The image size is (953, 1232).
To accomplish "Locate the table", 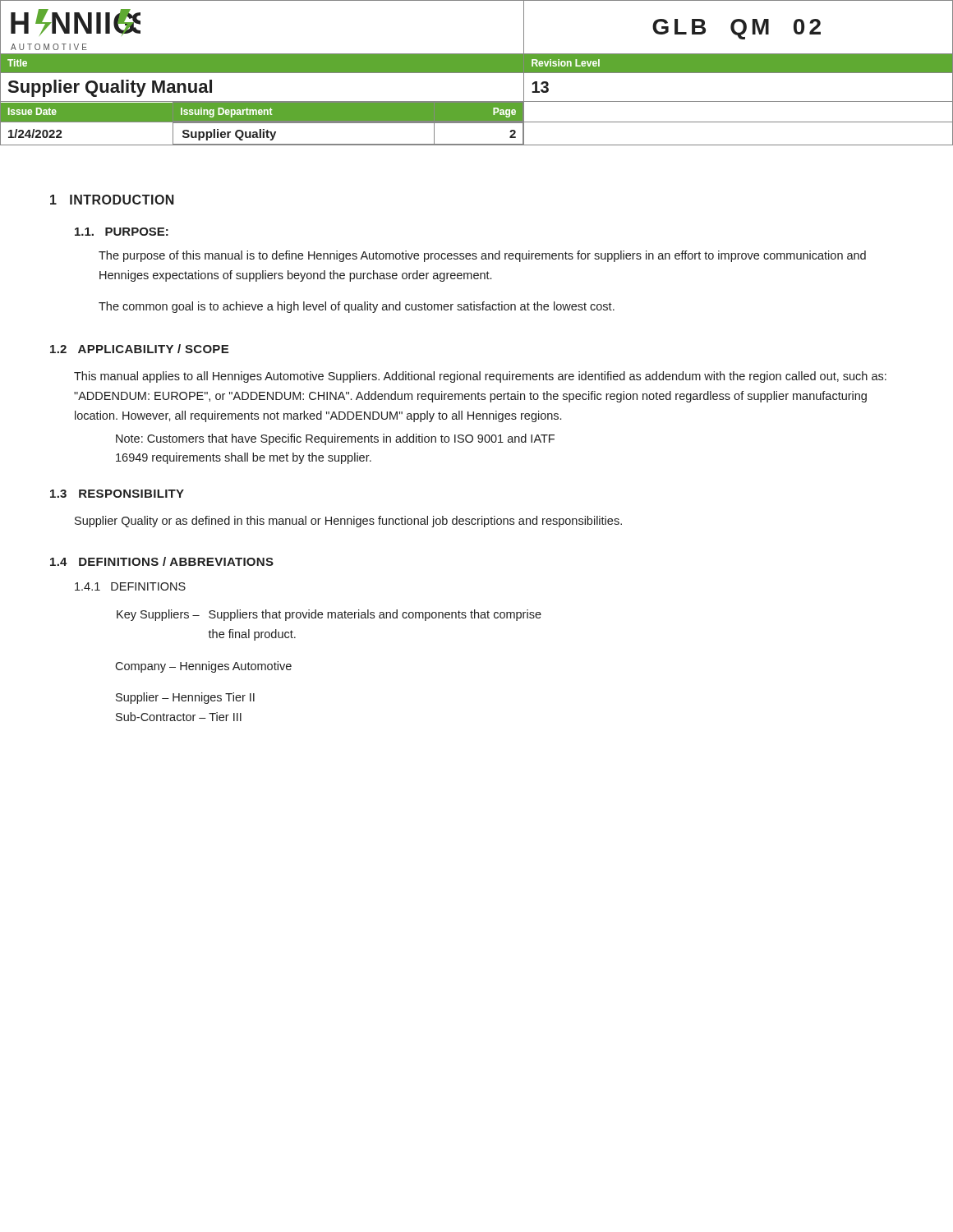I will point(476,73).
